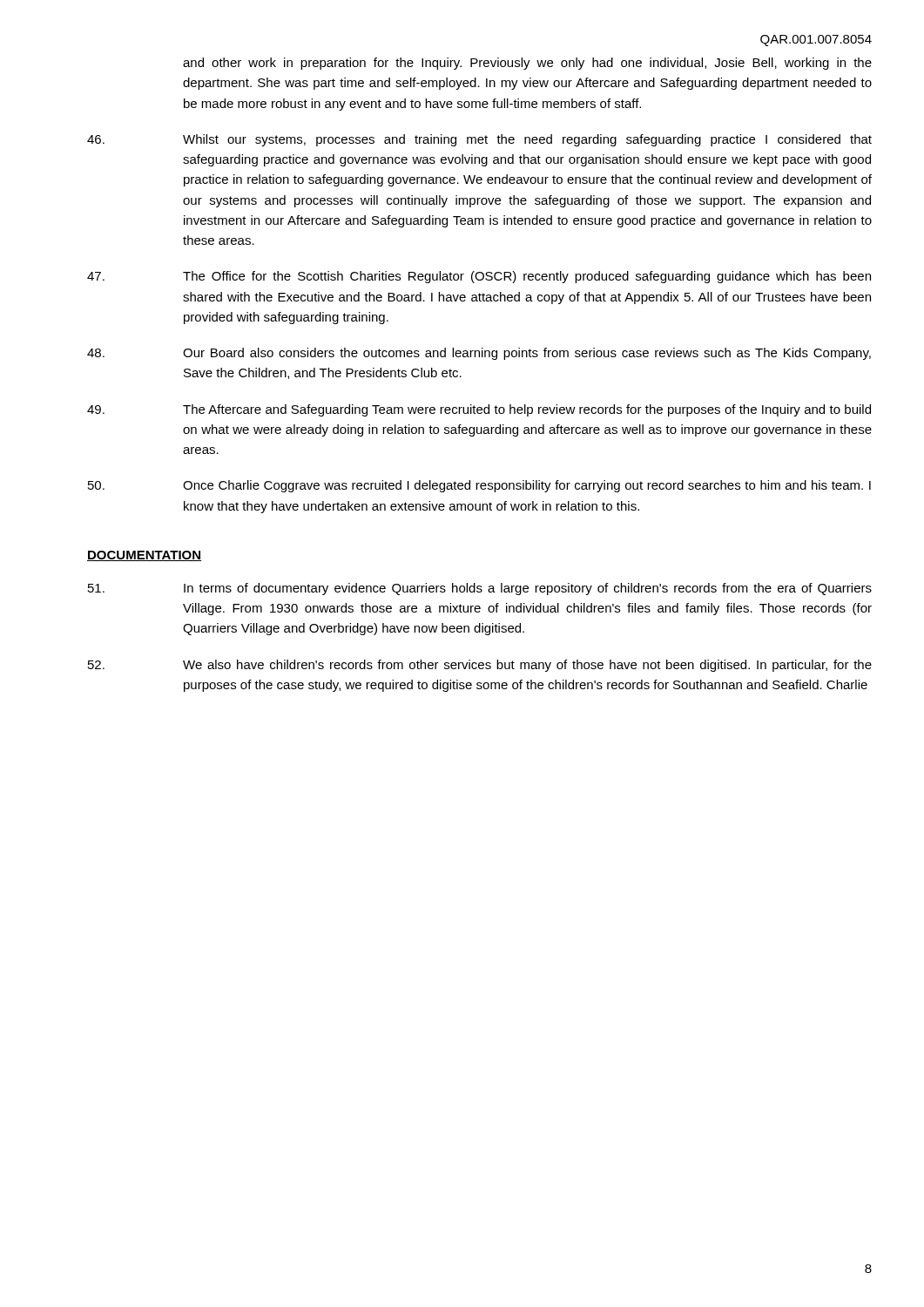Locate the list item that says "46. Whilst our systems, processes and training"
This screenshot has height=1307, width=924.
click(479, 190)
